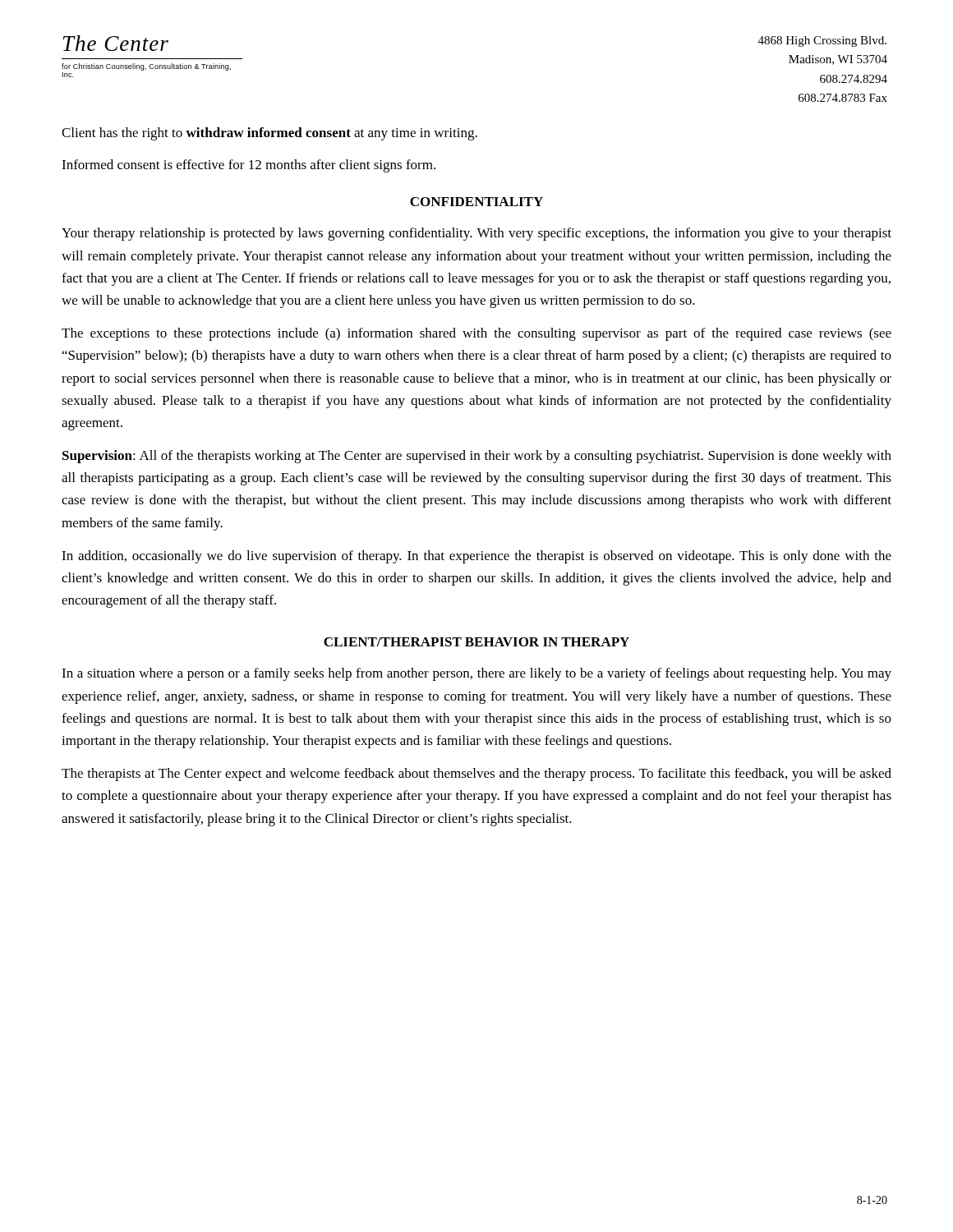953x1232 pixels.
Task: Select the section header containing "CLIENT/THERAPIST BEHAVIOR IN THERAPY"
Action: 476,642
